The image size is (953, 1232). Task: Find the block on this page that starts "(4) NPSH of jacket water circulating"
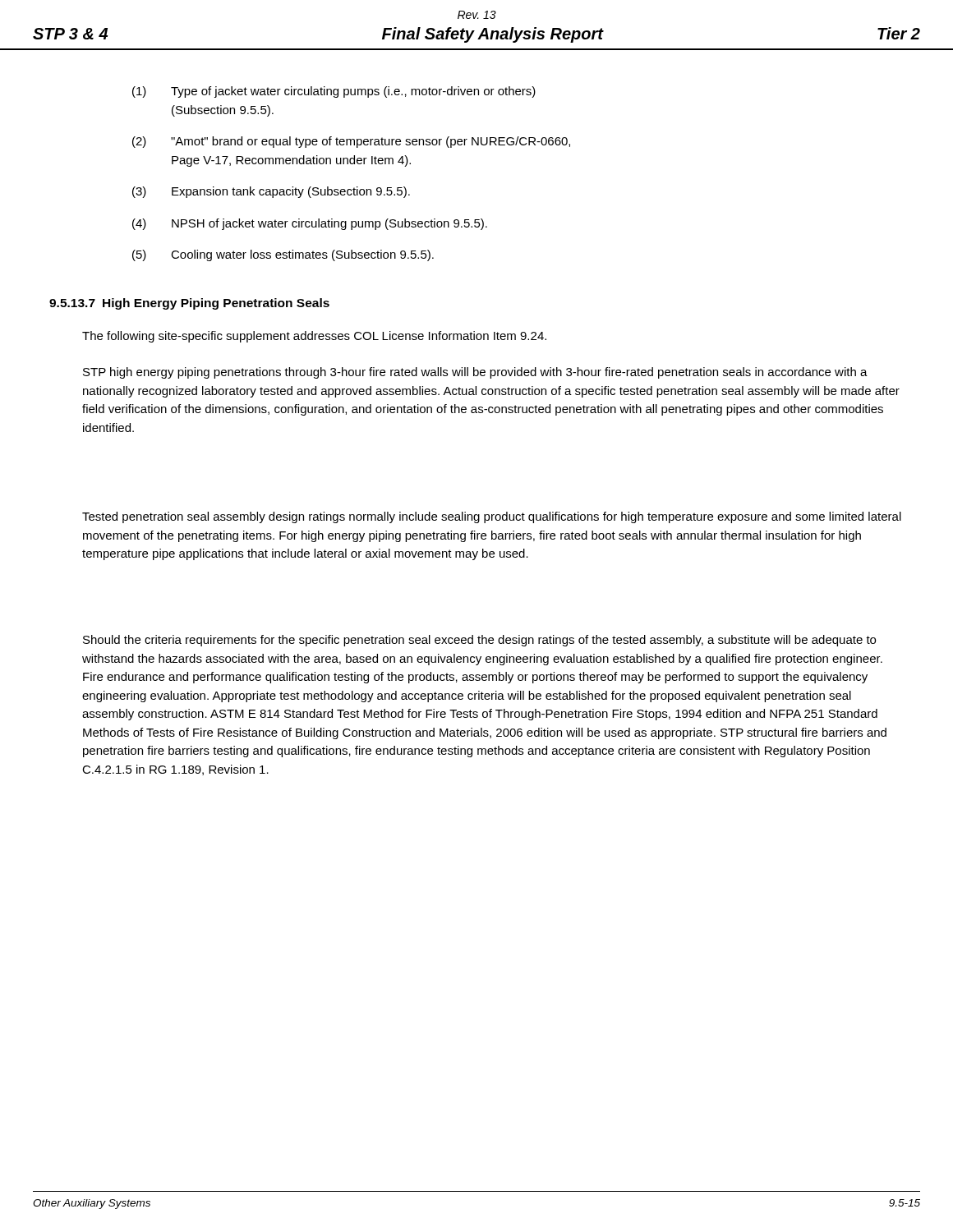pos(310,223)
